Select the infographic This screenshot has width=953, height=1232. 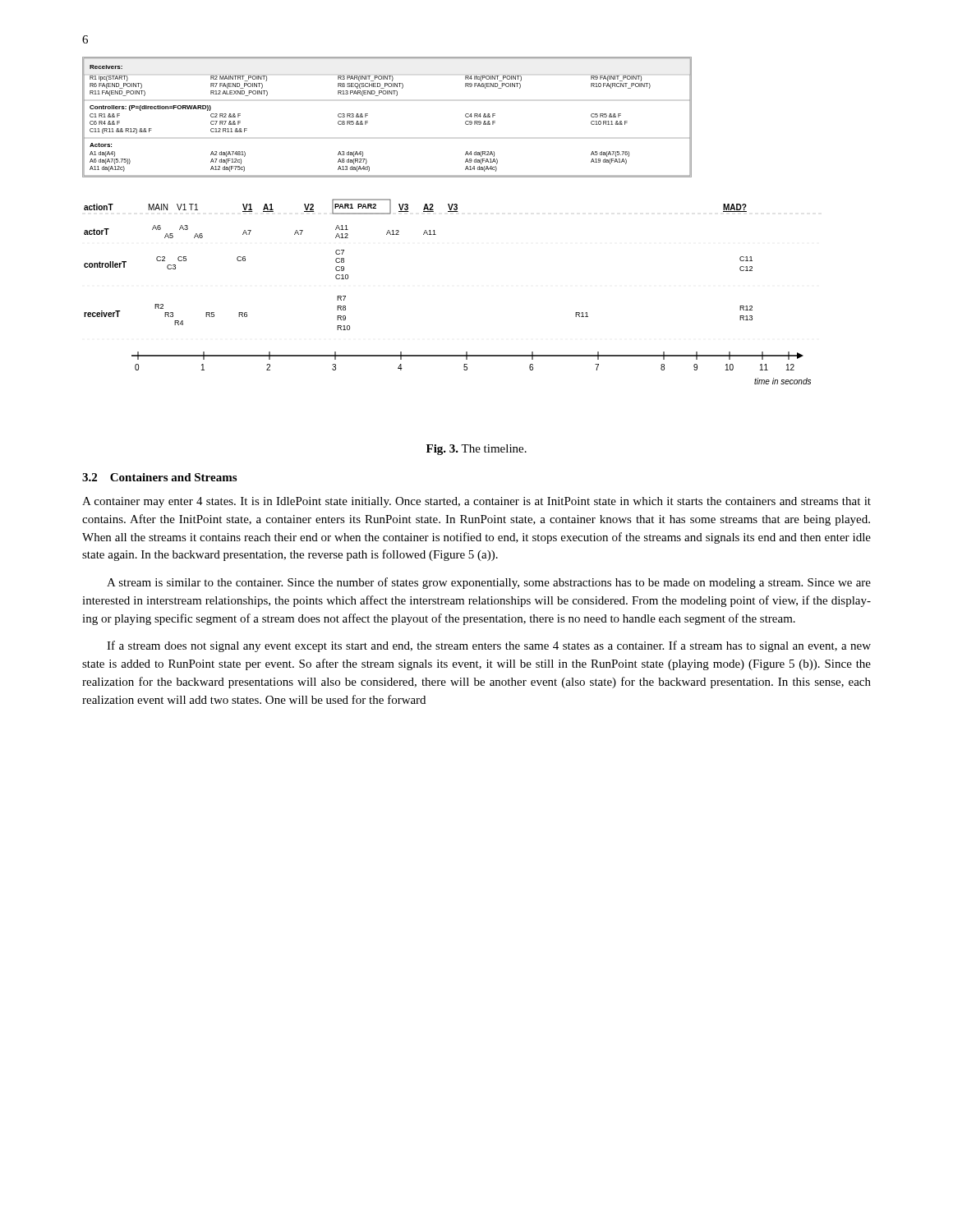tap(476, 119)
